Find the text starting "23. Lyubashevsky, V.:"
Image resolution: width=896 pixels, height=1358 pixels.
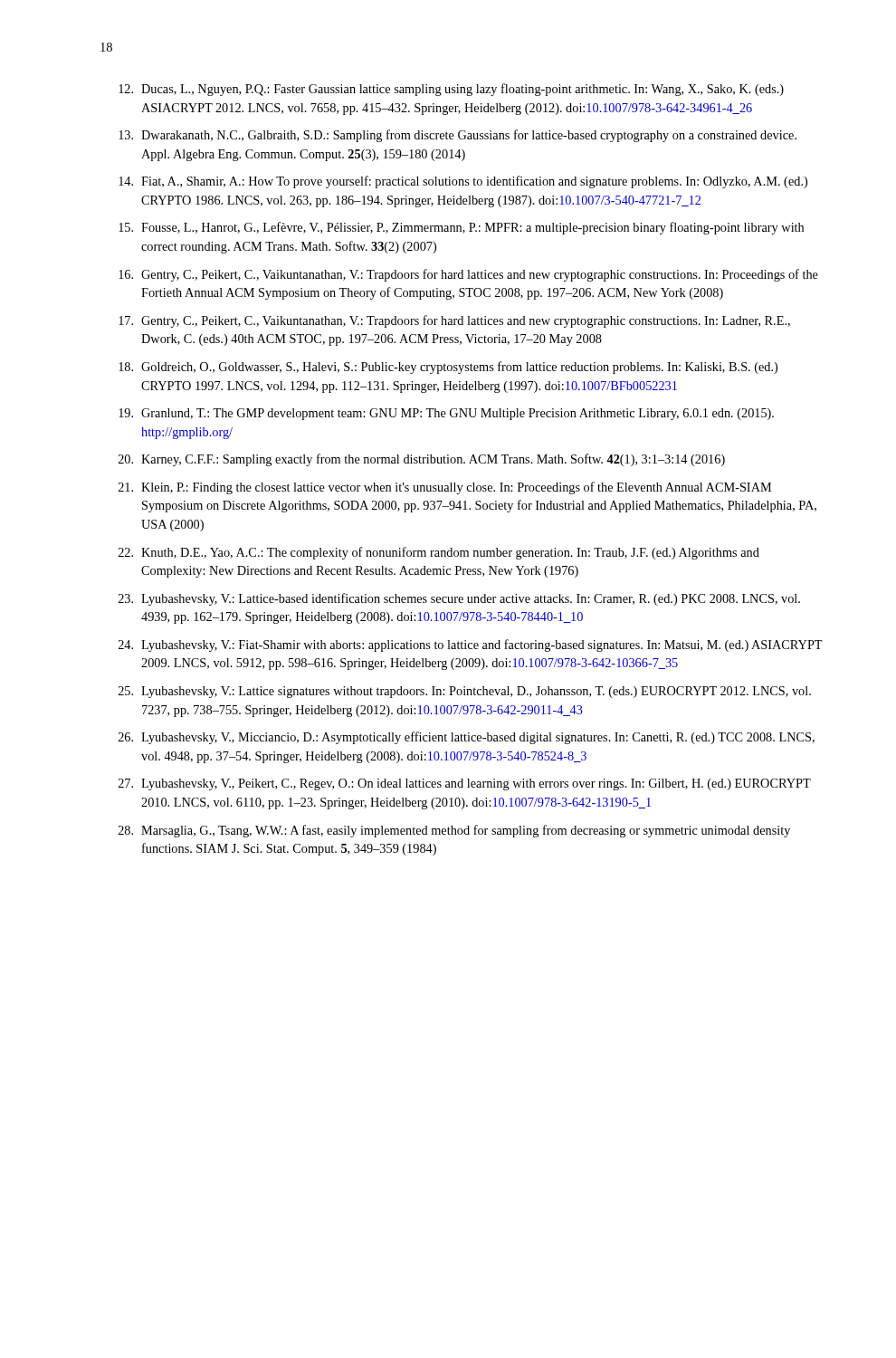tap(462, 608)
